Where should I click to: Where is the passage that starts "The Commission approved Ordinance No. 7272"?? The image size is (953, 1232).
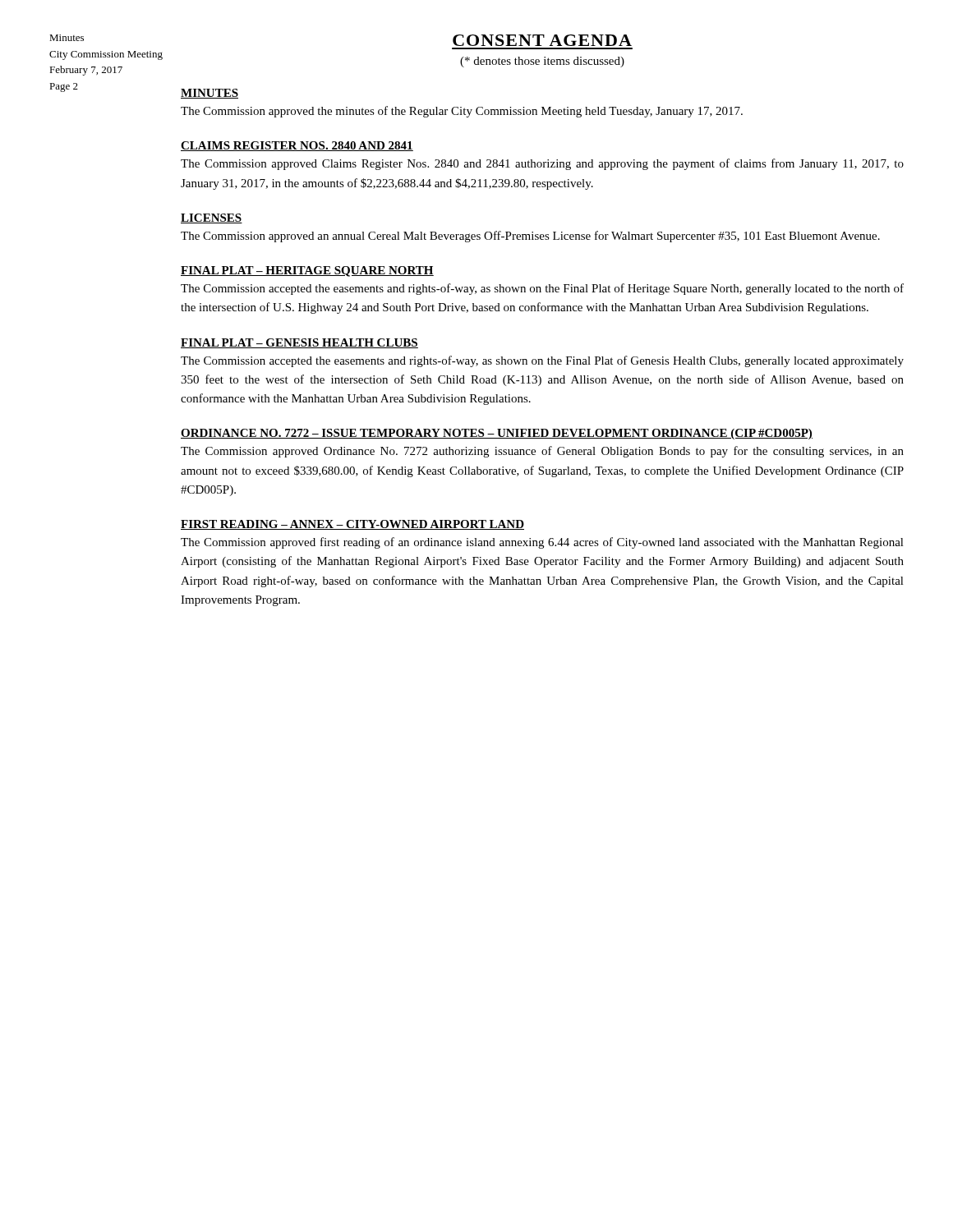(542, 470)
